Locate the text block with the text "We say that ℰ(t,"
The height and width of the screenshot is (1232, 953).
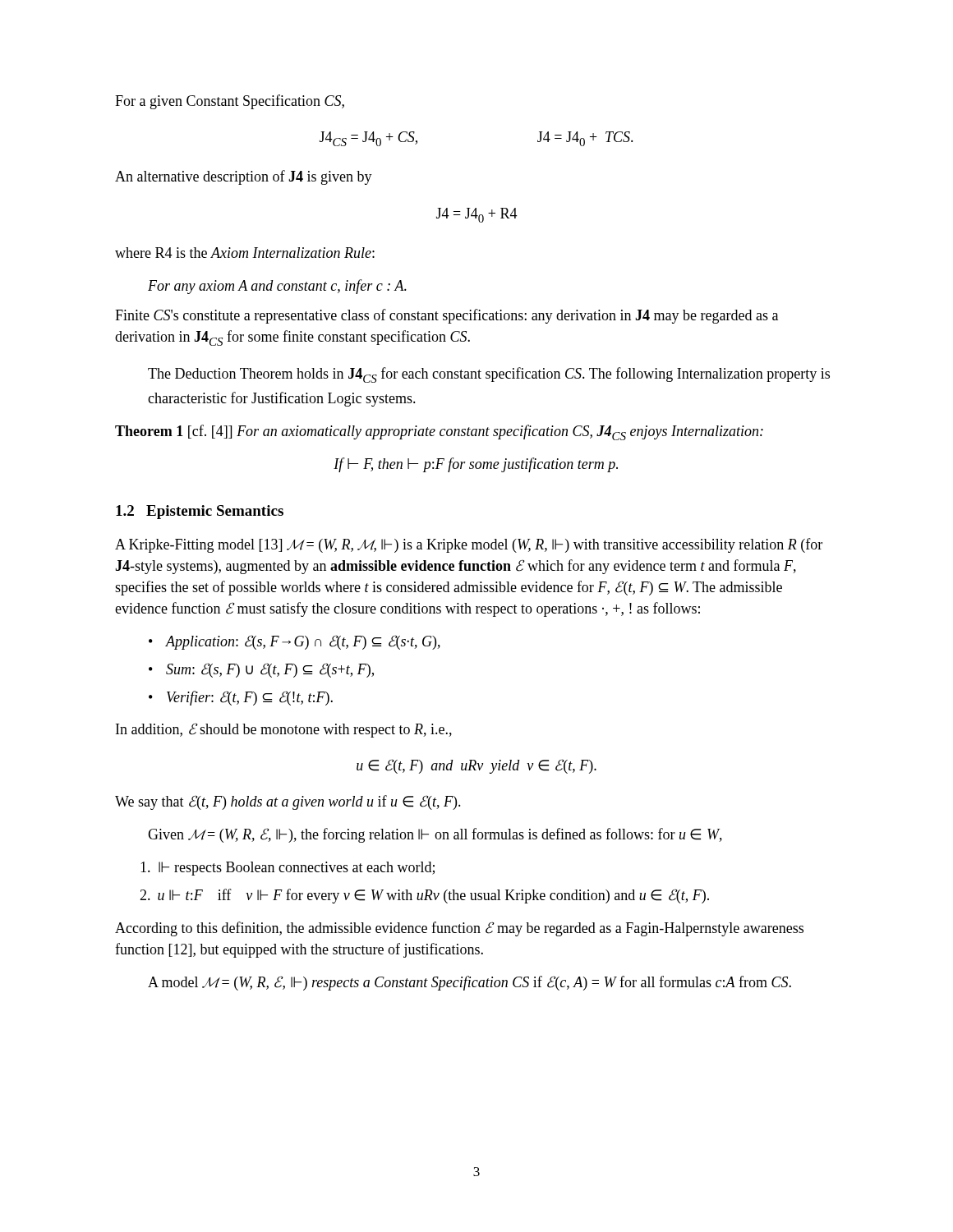288,801
